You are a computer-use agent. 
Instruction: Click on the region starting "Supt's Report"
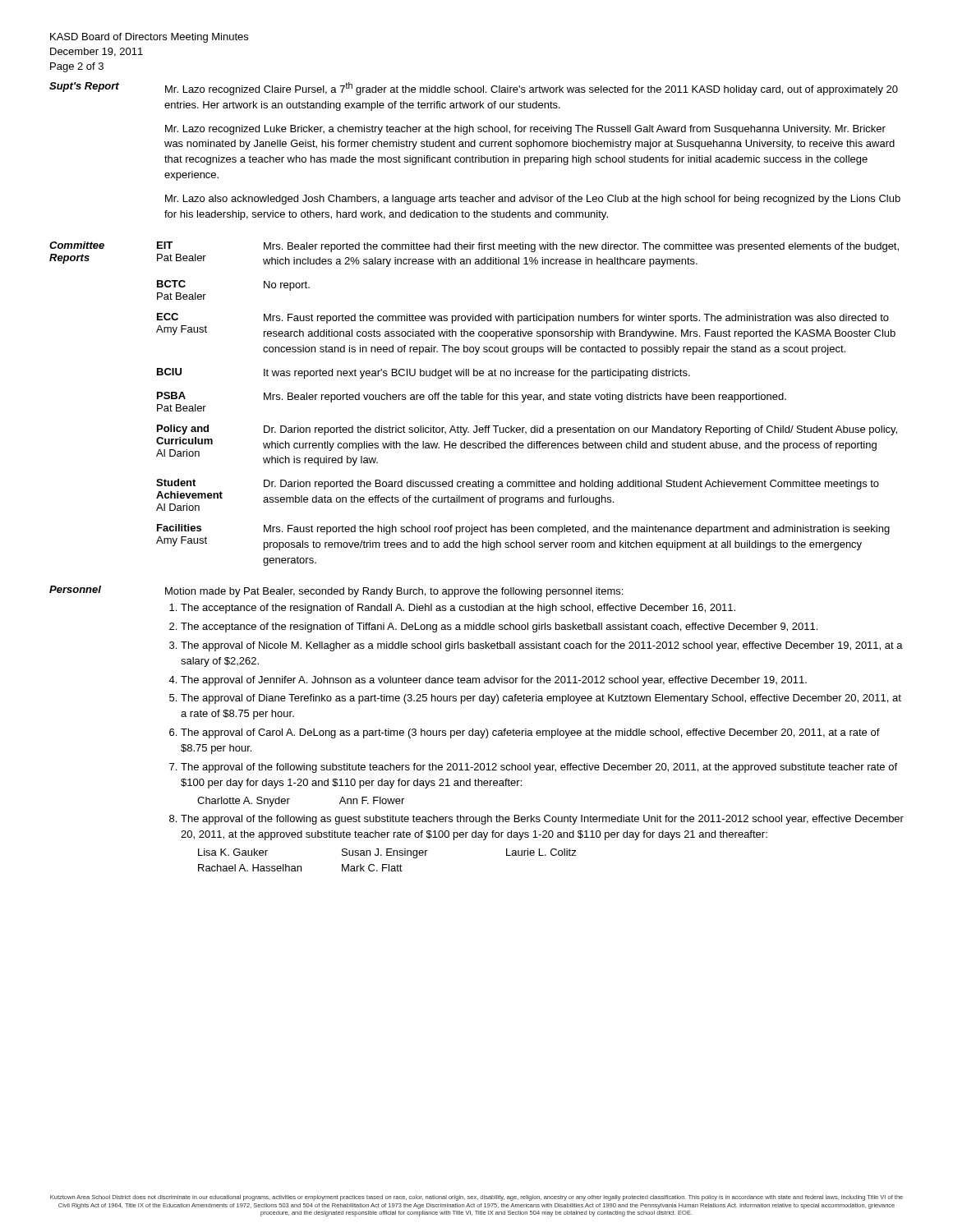(x=84, y=86)
